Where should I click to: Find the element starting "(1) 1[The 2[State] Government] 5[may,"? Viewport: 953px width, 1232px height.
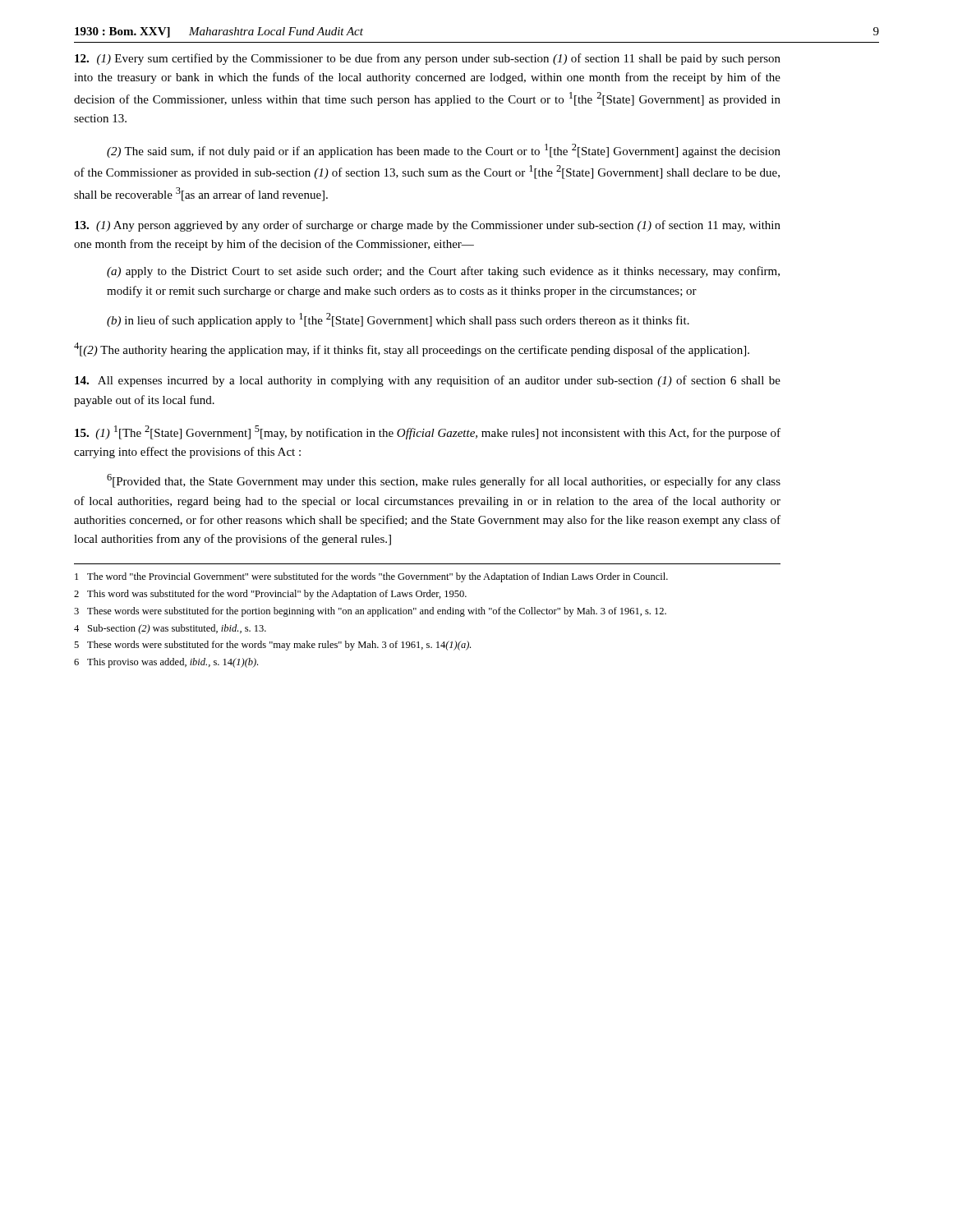(427, 441)
